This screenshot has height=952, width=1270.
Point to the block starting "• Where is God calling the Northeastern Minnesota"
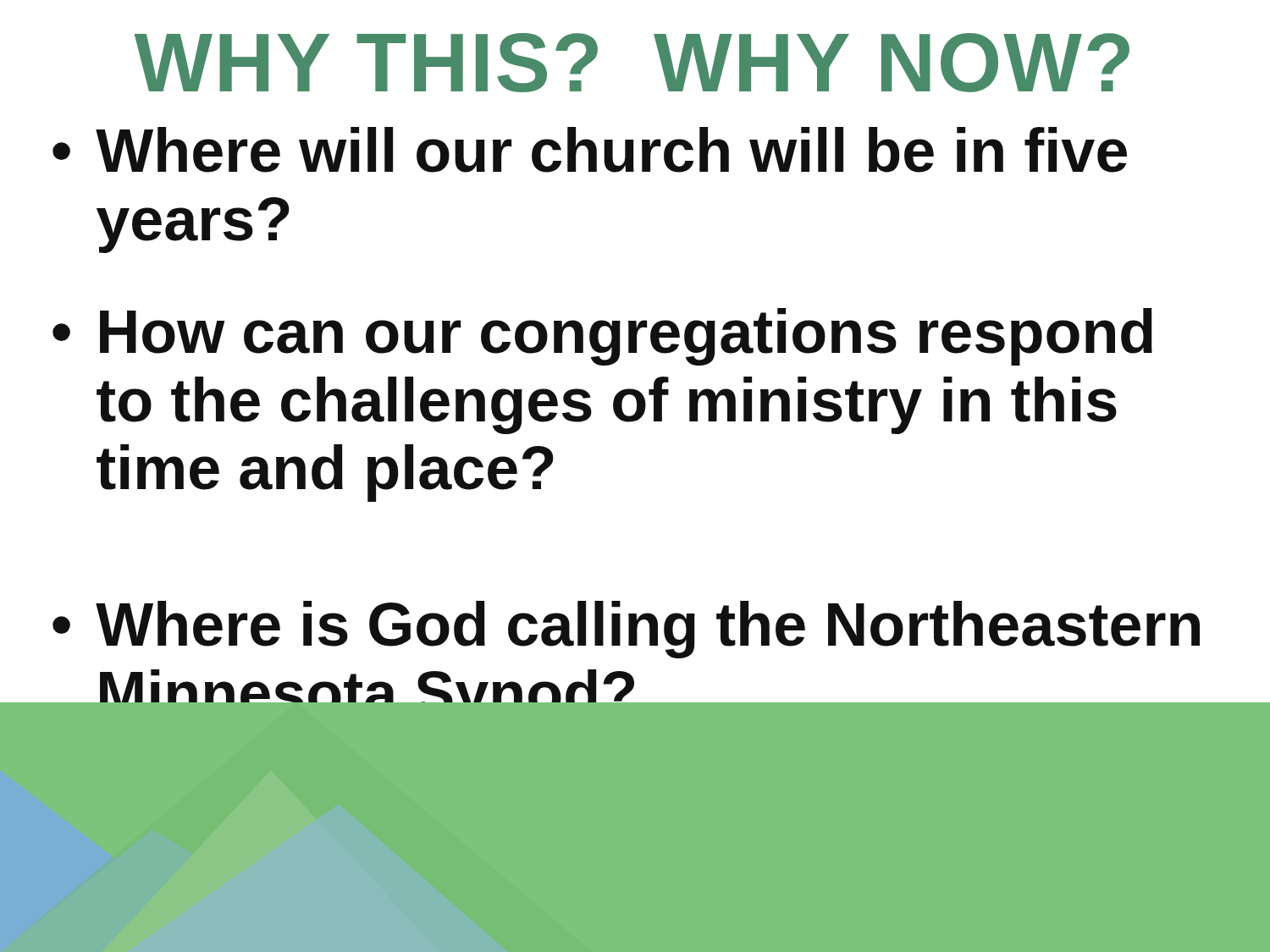(x=639, y=659)
